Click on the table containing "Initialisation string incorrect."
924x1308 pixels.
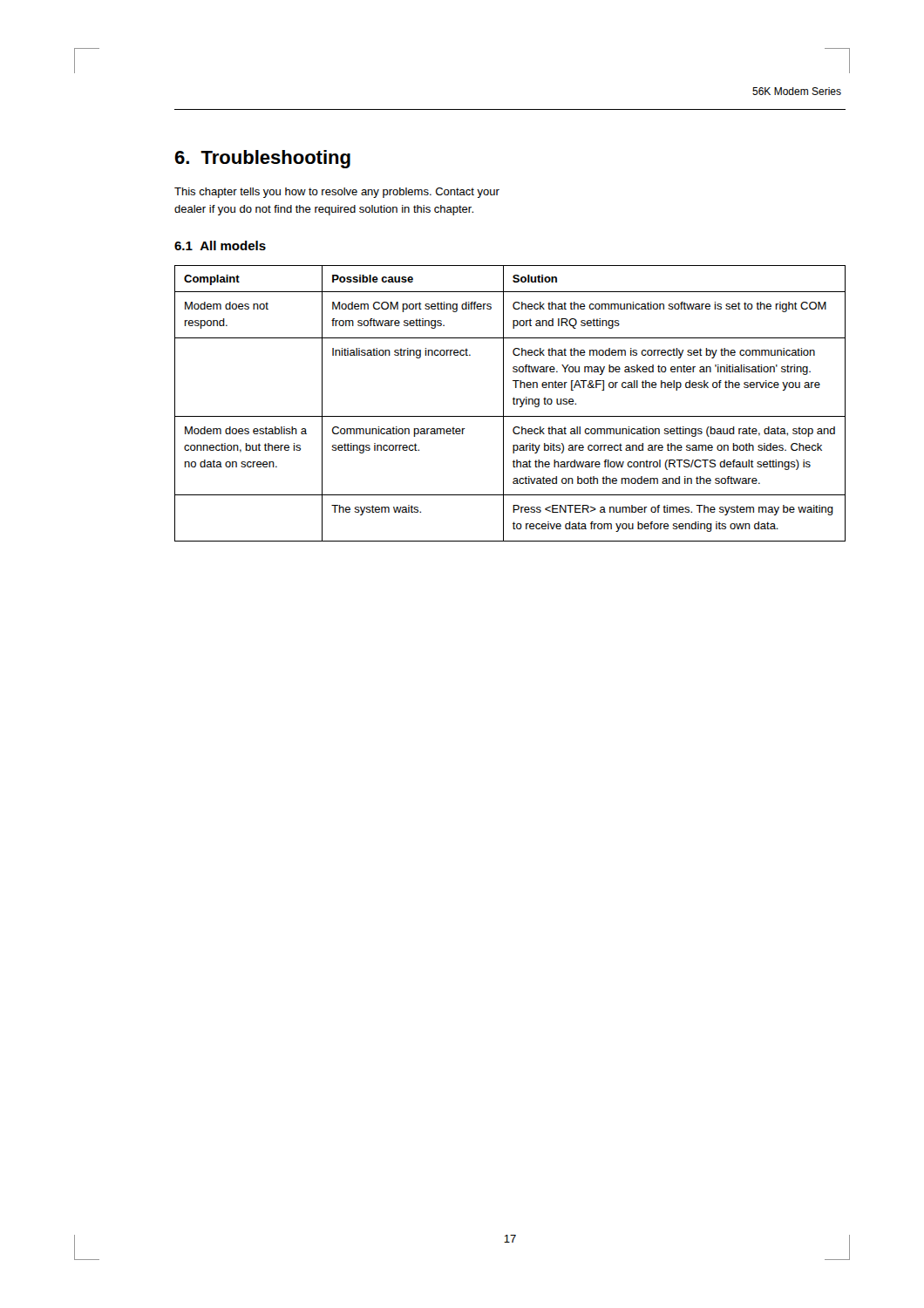point(510,403)
